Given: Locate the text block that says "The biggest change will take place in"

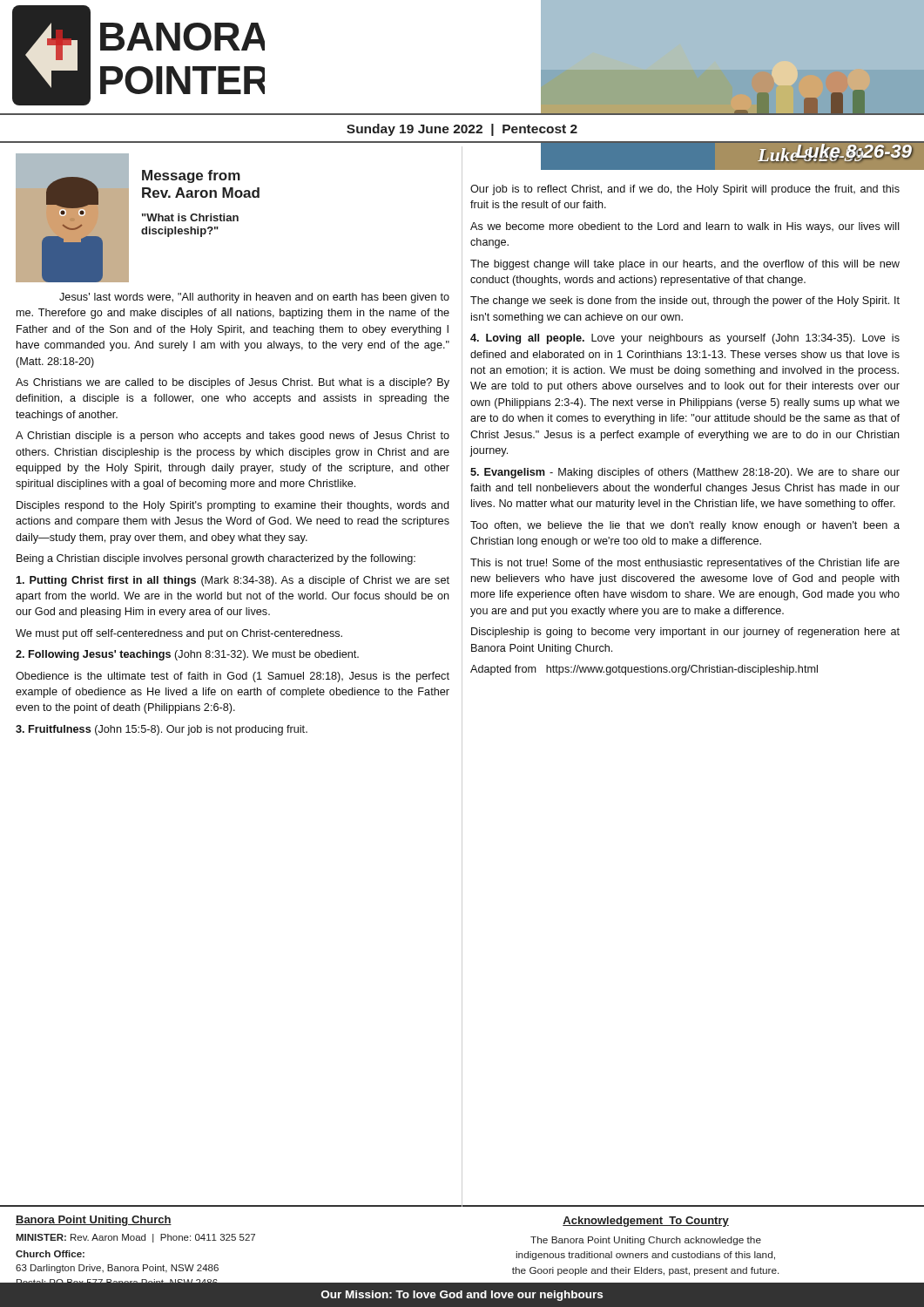Looking at the screenshot, I should (685, 272).
